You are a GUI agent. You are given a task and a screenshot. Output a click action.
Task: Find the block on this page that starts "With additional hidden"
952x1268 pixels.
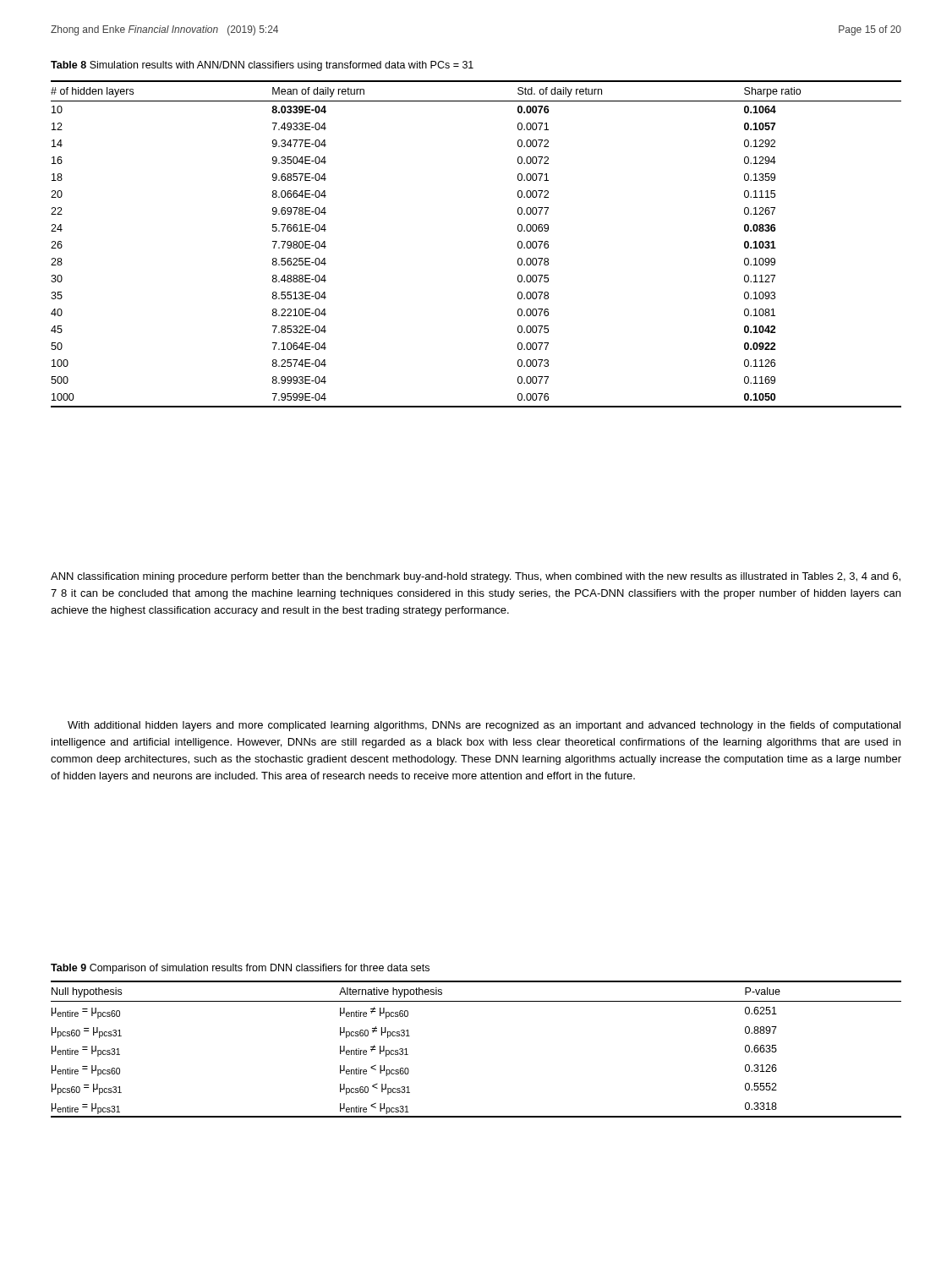pyautogui.click(x=476, y=750)
